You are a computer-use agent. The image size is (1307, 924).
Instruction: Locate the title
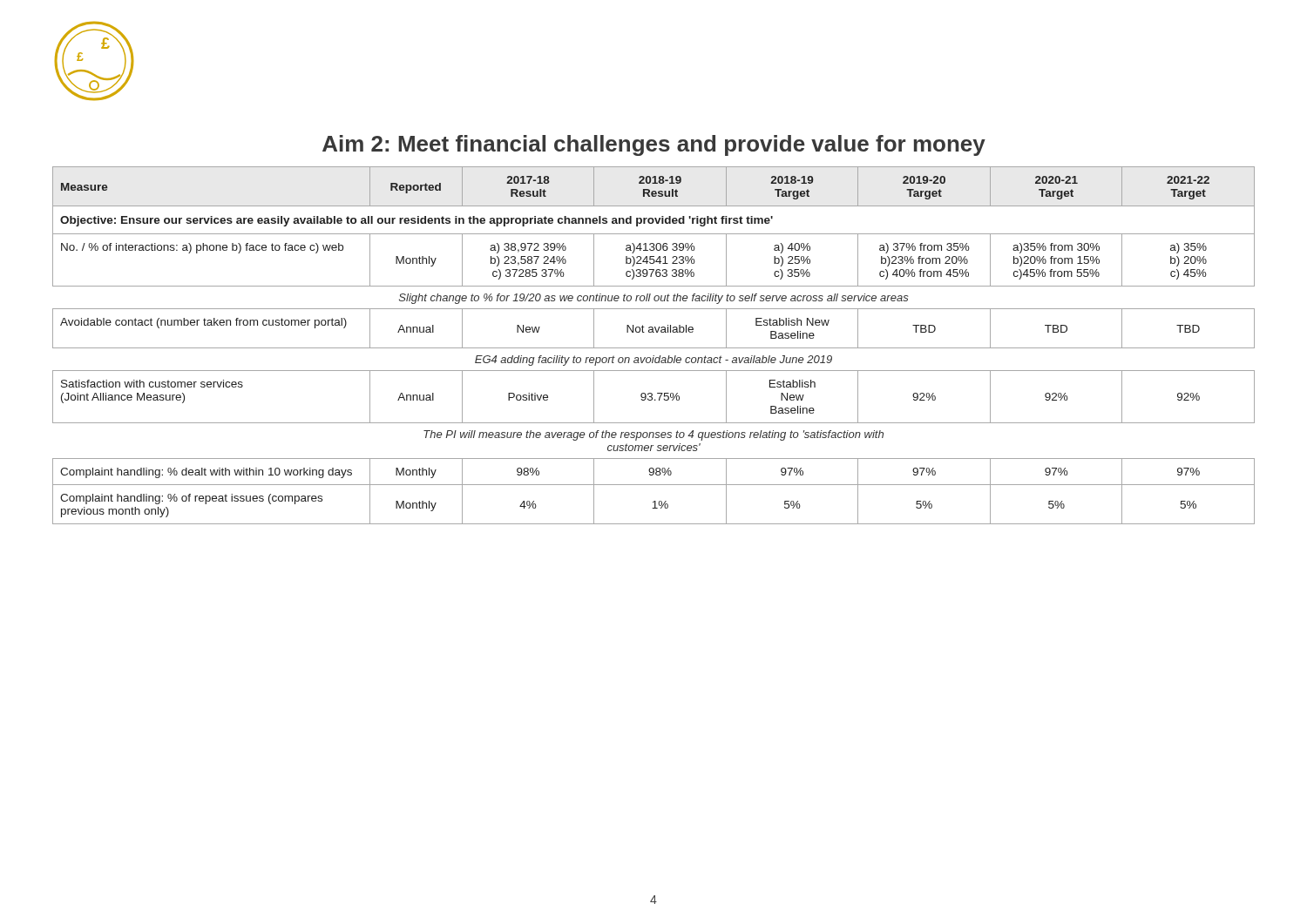654,144
